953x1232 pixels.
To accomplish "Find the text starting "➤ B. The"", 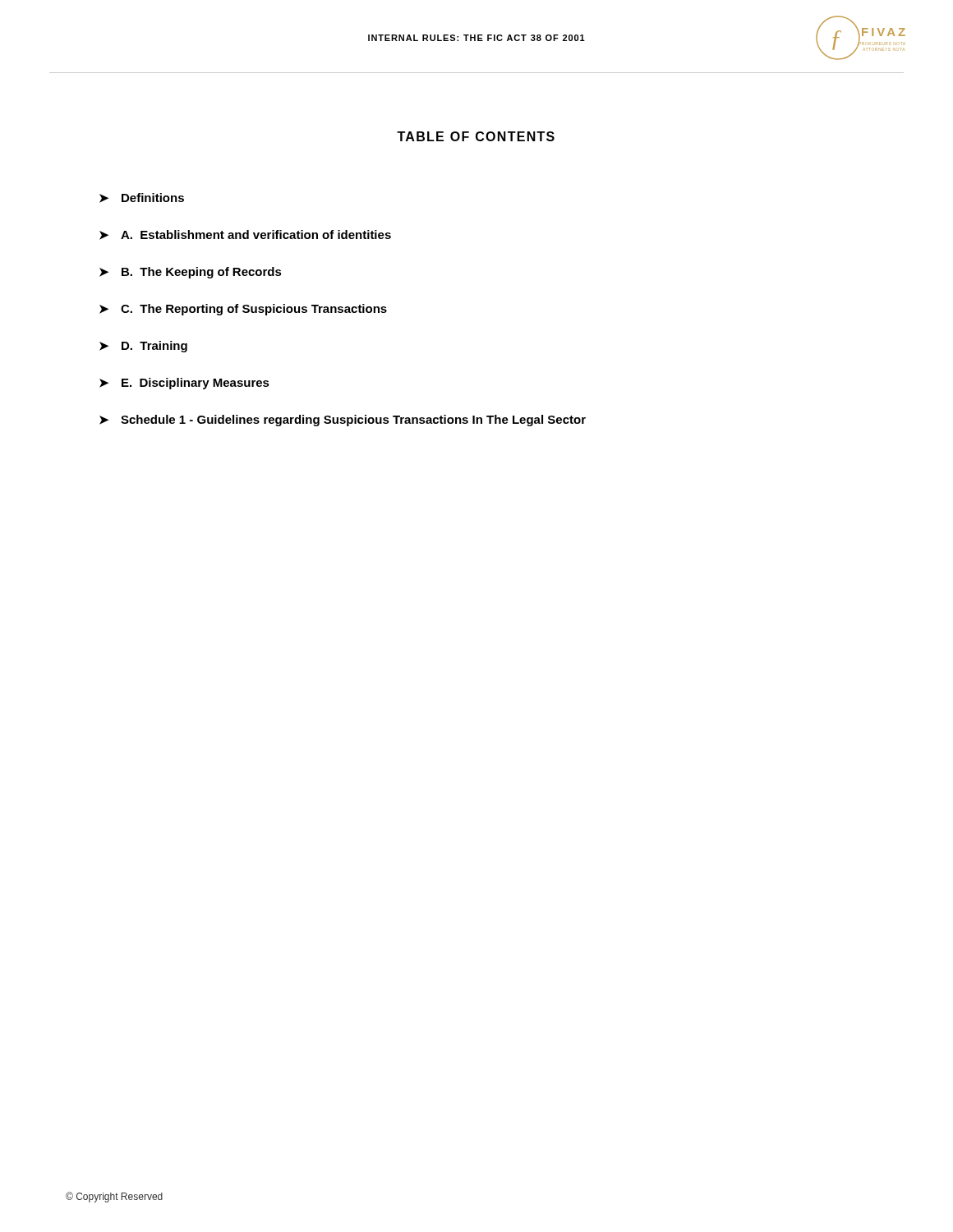I will [190, 271].
